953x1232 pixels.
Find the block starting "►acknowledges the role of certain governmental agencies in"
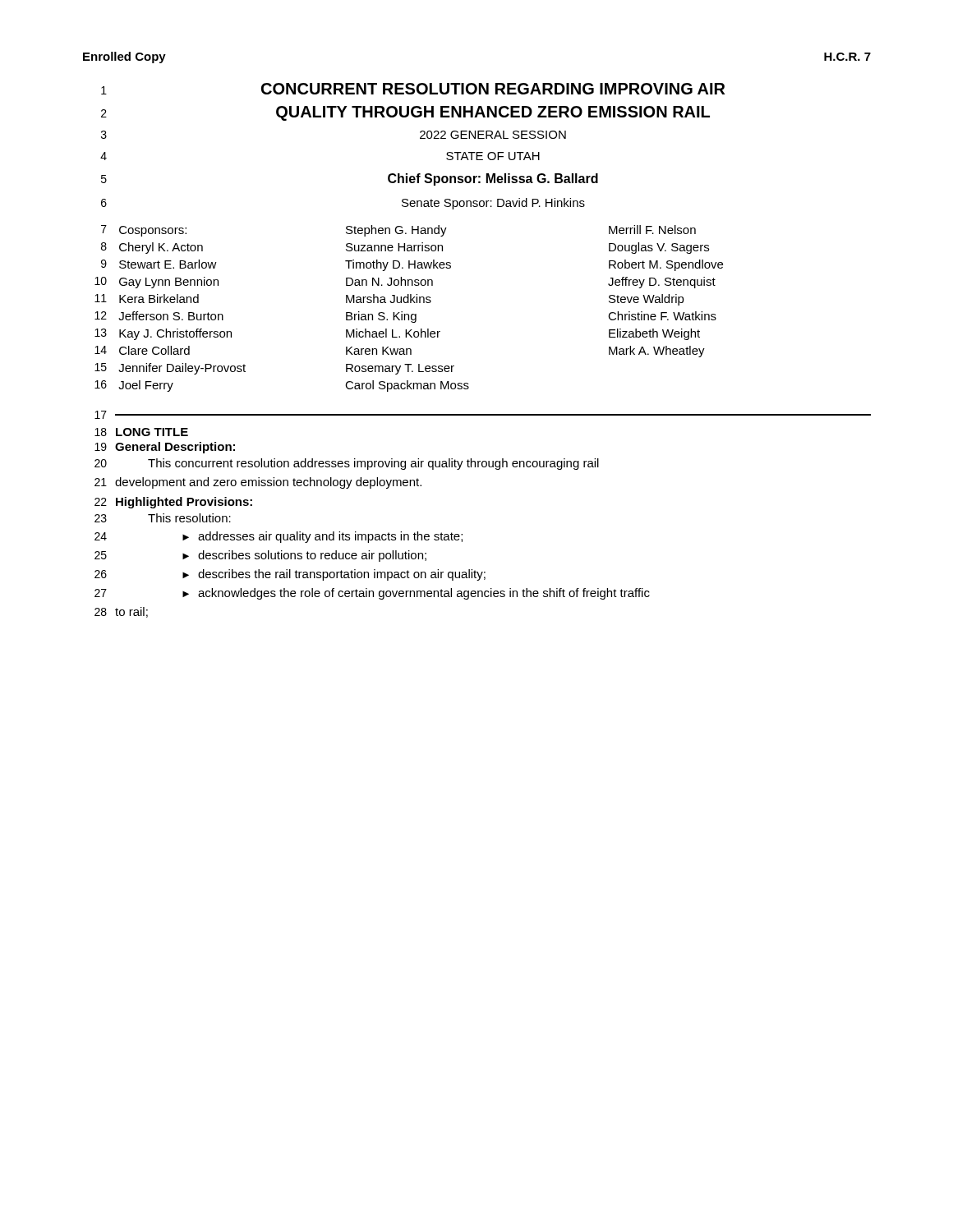415,592
